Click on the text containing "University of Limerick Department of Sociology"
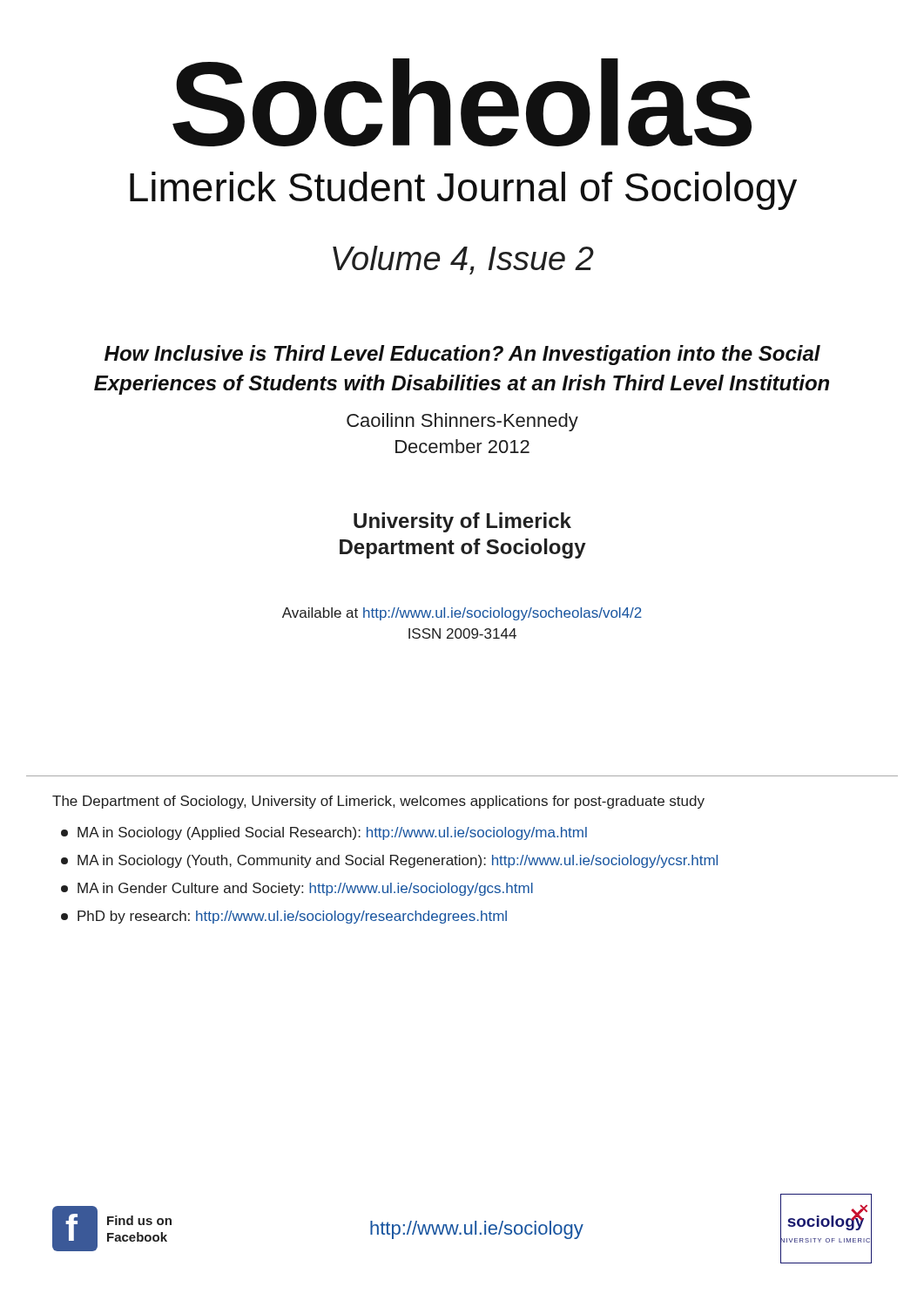The height and width of the screenshot is (1307, 924). (462, 534)
